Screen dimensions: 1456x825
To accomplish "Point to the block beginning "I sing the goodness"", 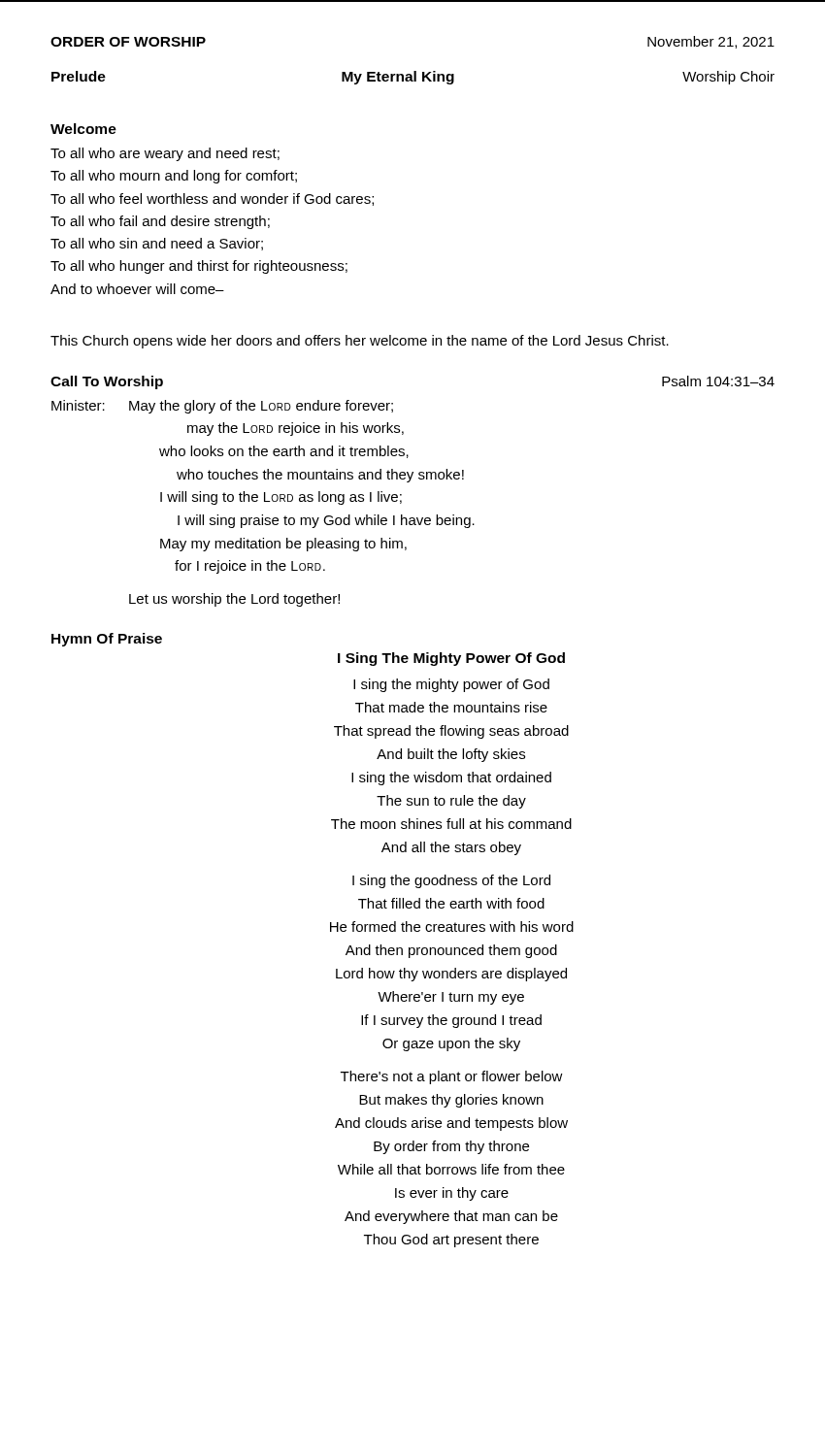I will pyautogui.click(x=451, y=961).
